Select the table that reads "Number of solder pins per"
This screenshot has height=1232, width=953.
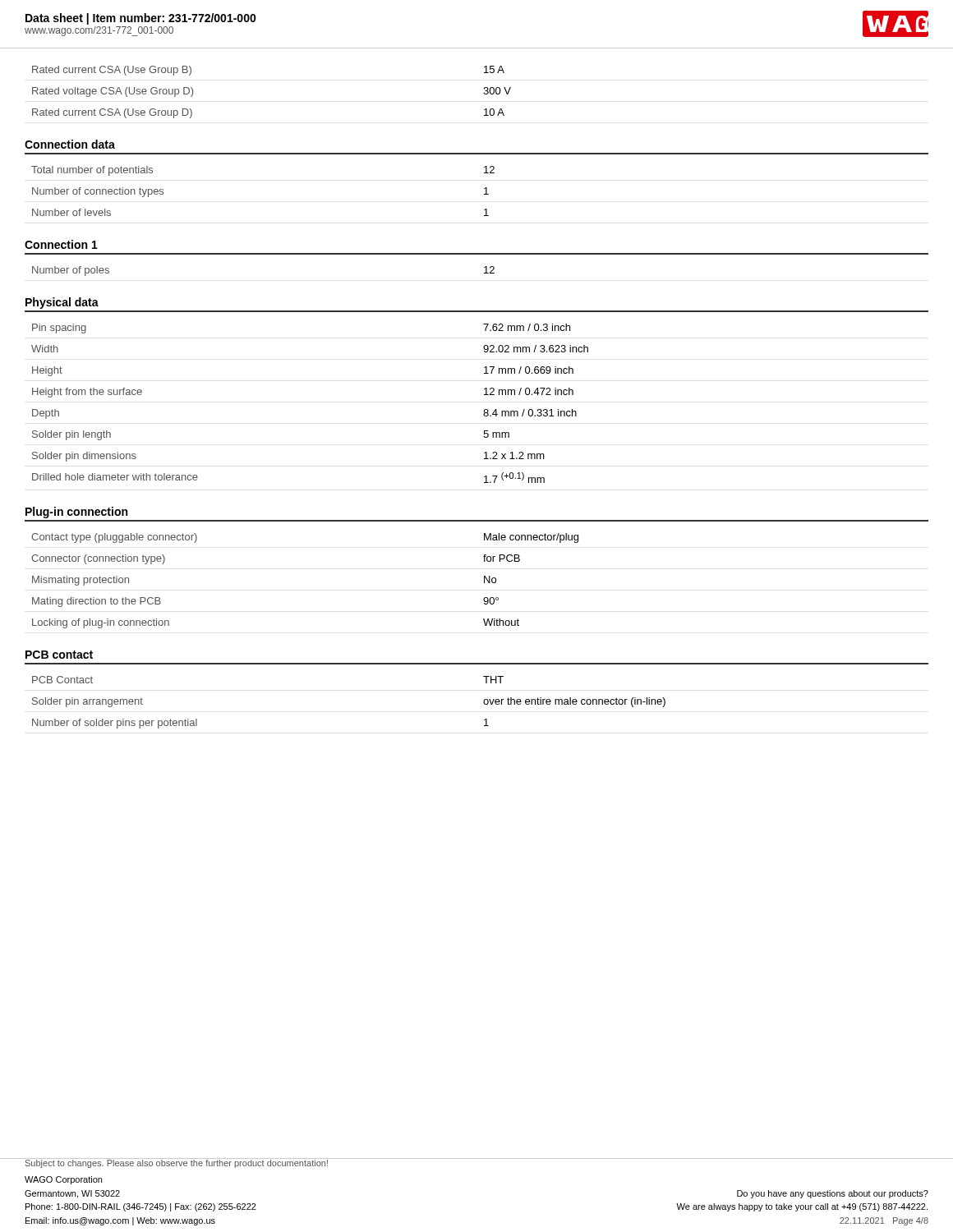tap(476, 702)
